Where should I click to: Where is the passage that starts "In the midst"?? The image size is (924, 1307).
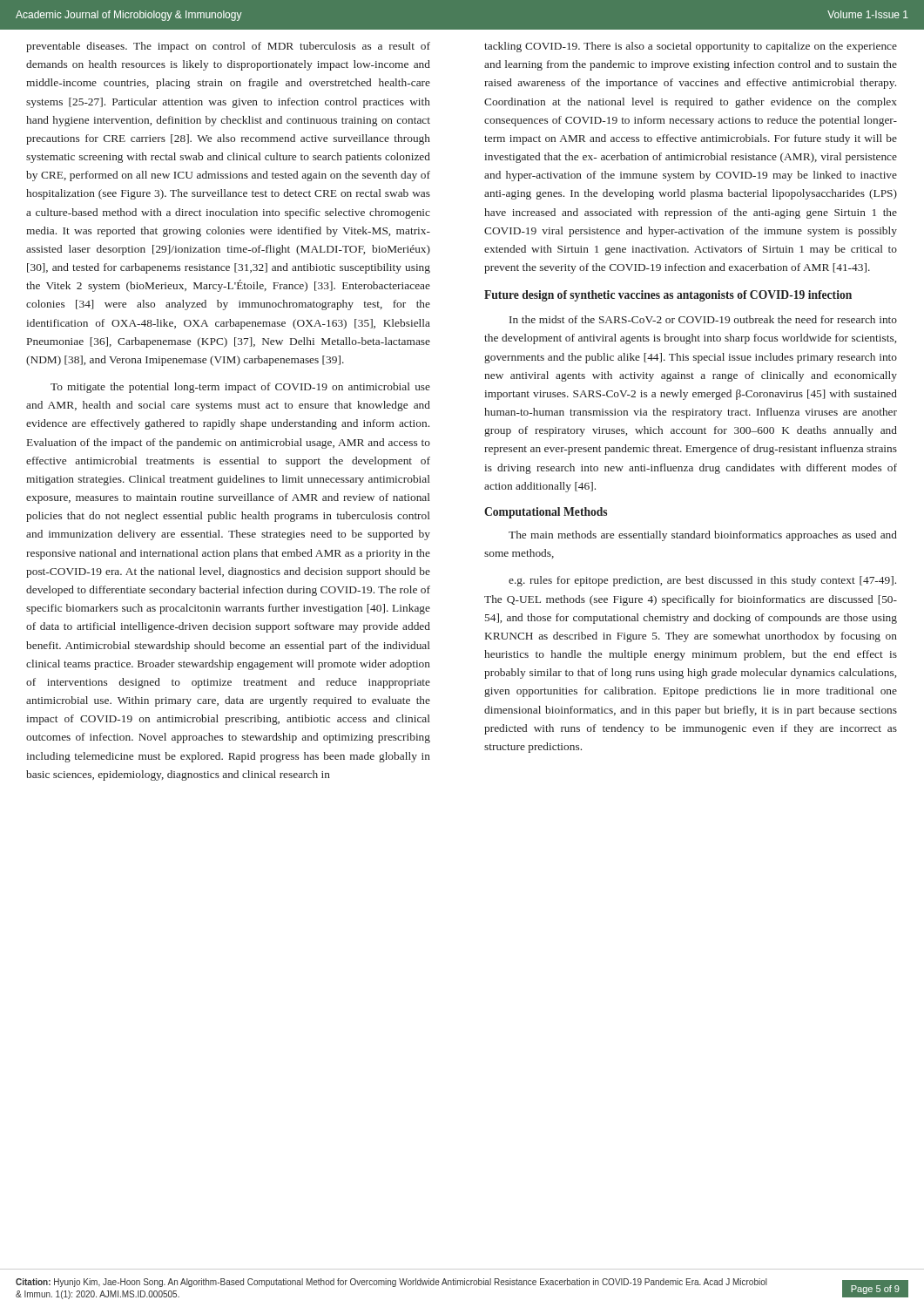coord(691,403)
